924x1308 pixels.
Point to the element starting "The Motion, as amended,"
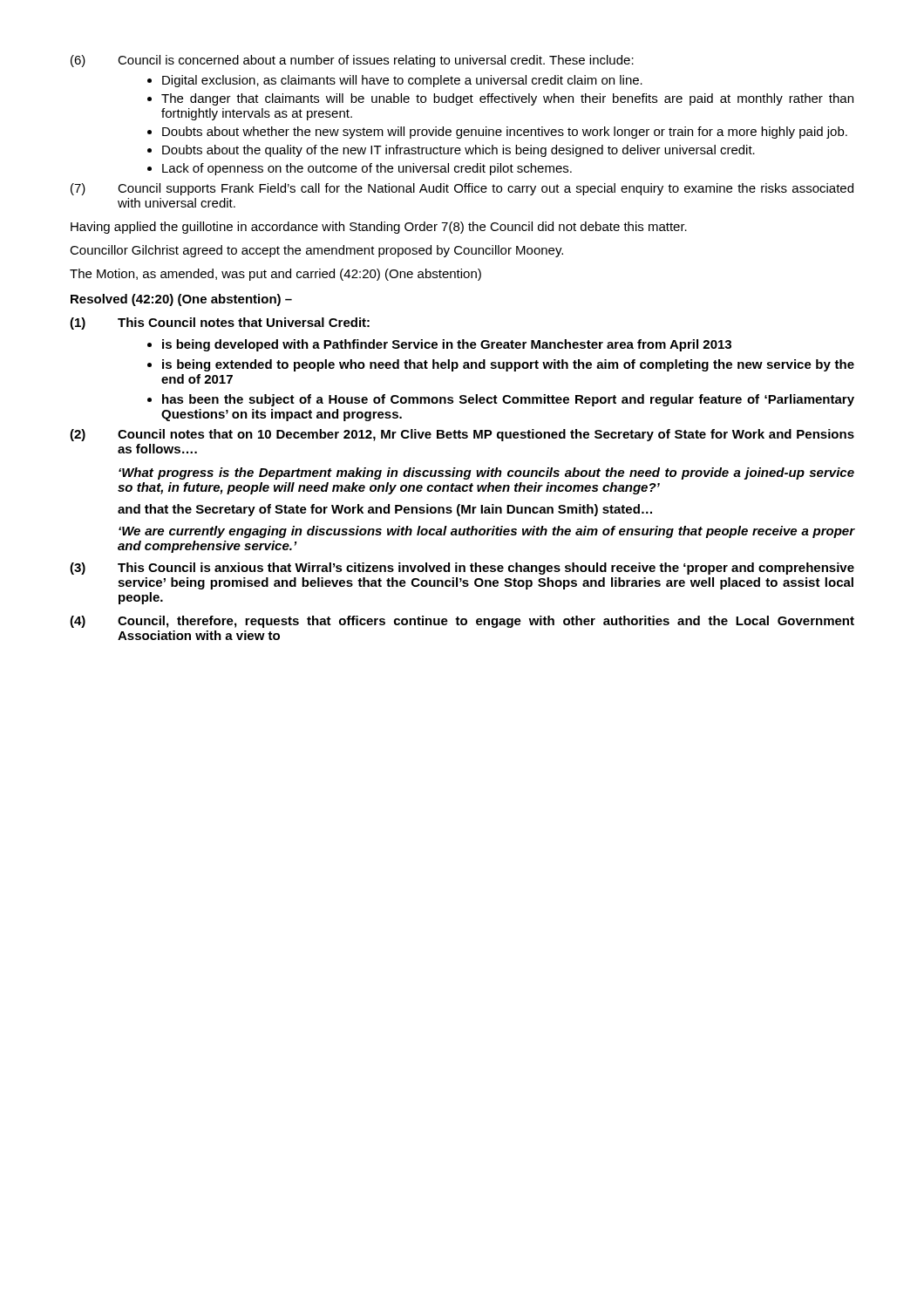pos(276,273)
